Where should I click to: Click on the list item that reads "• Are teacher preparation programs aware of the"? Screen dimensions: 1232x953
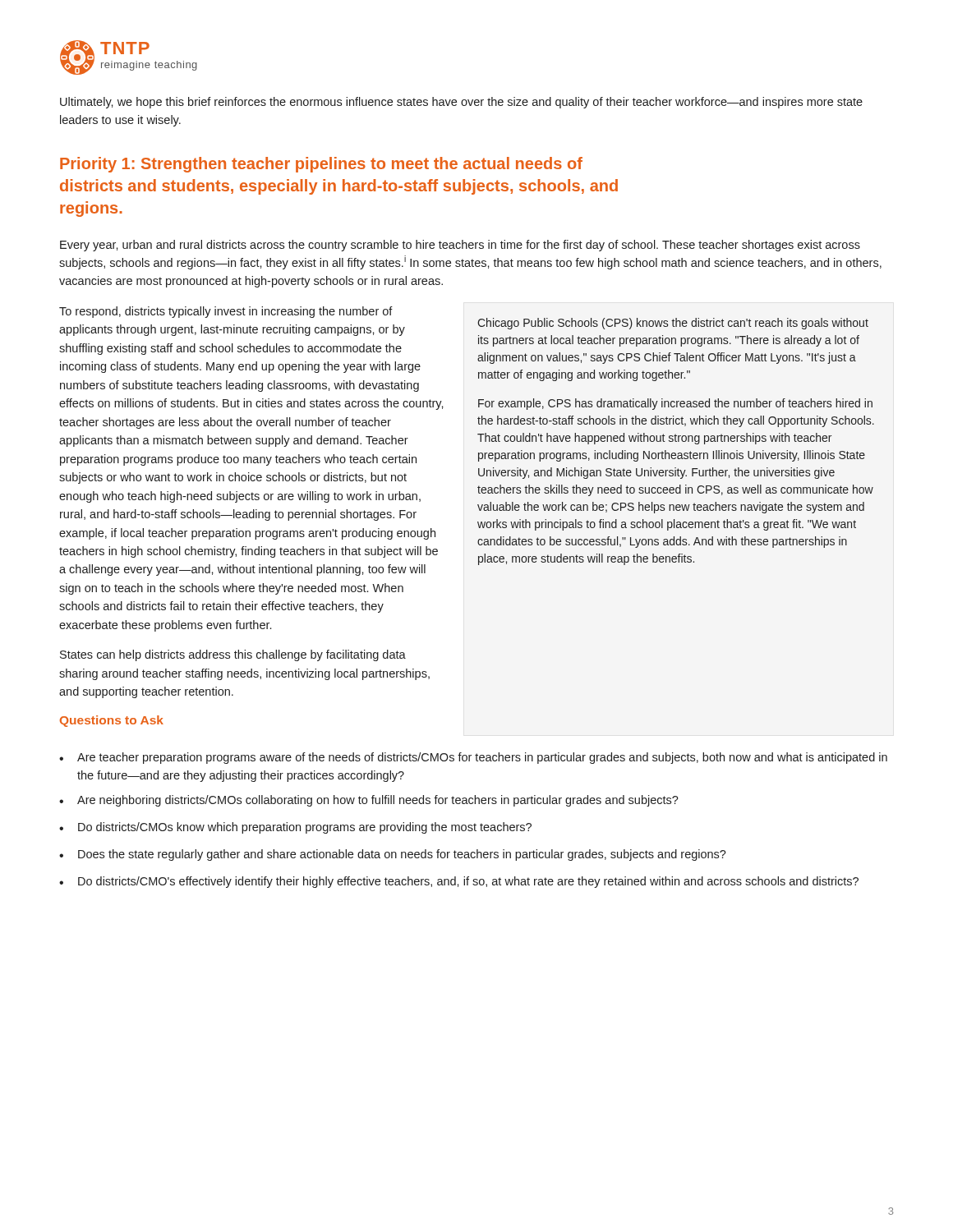[x=476, y=767]
